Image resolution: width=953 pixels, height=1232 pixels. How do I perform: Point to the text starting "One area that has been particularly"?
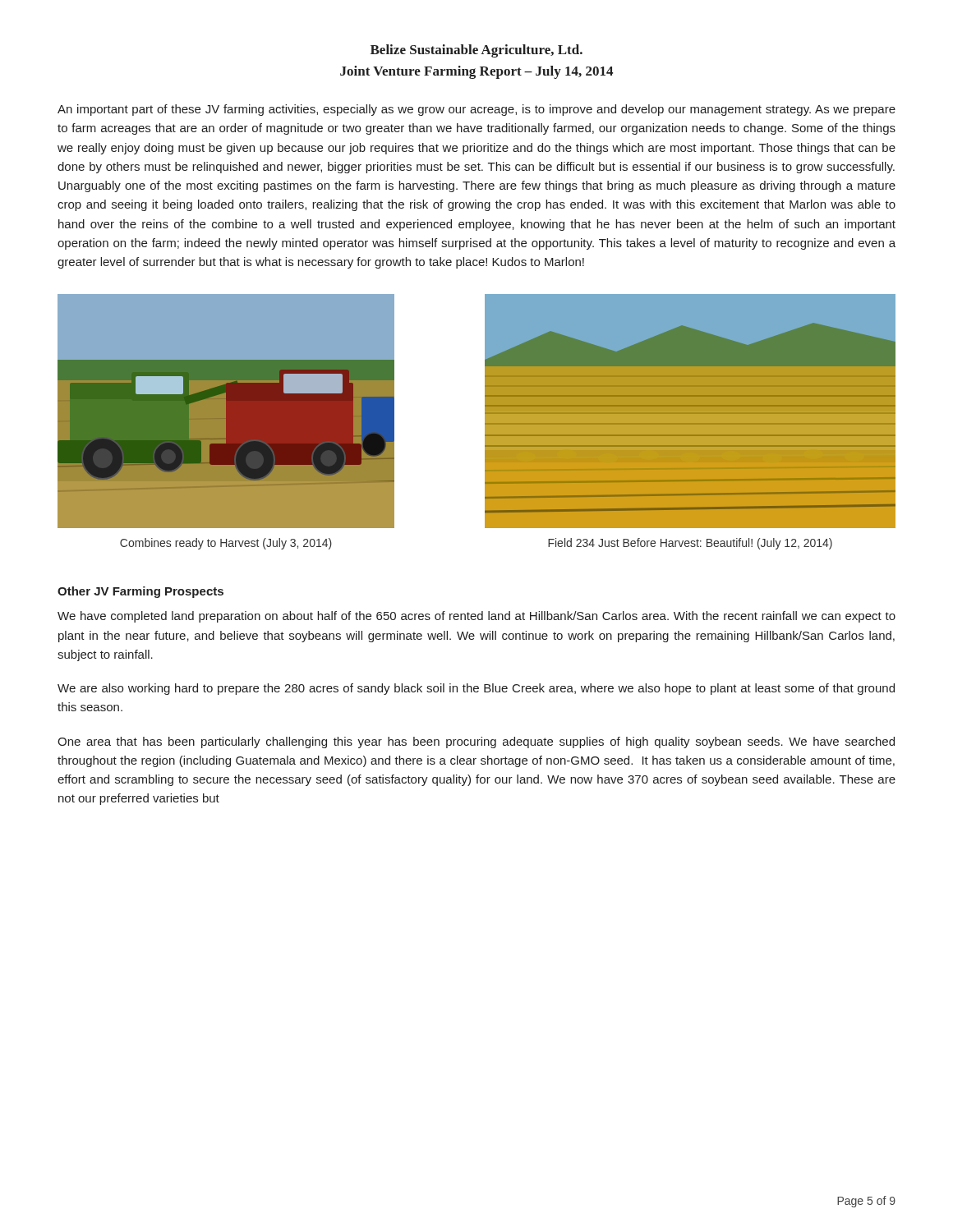(x=476, y=770)
